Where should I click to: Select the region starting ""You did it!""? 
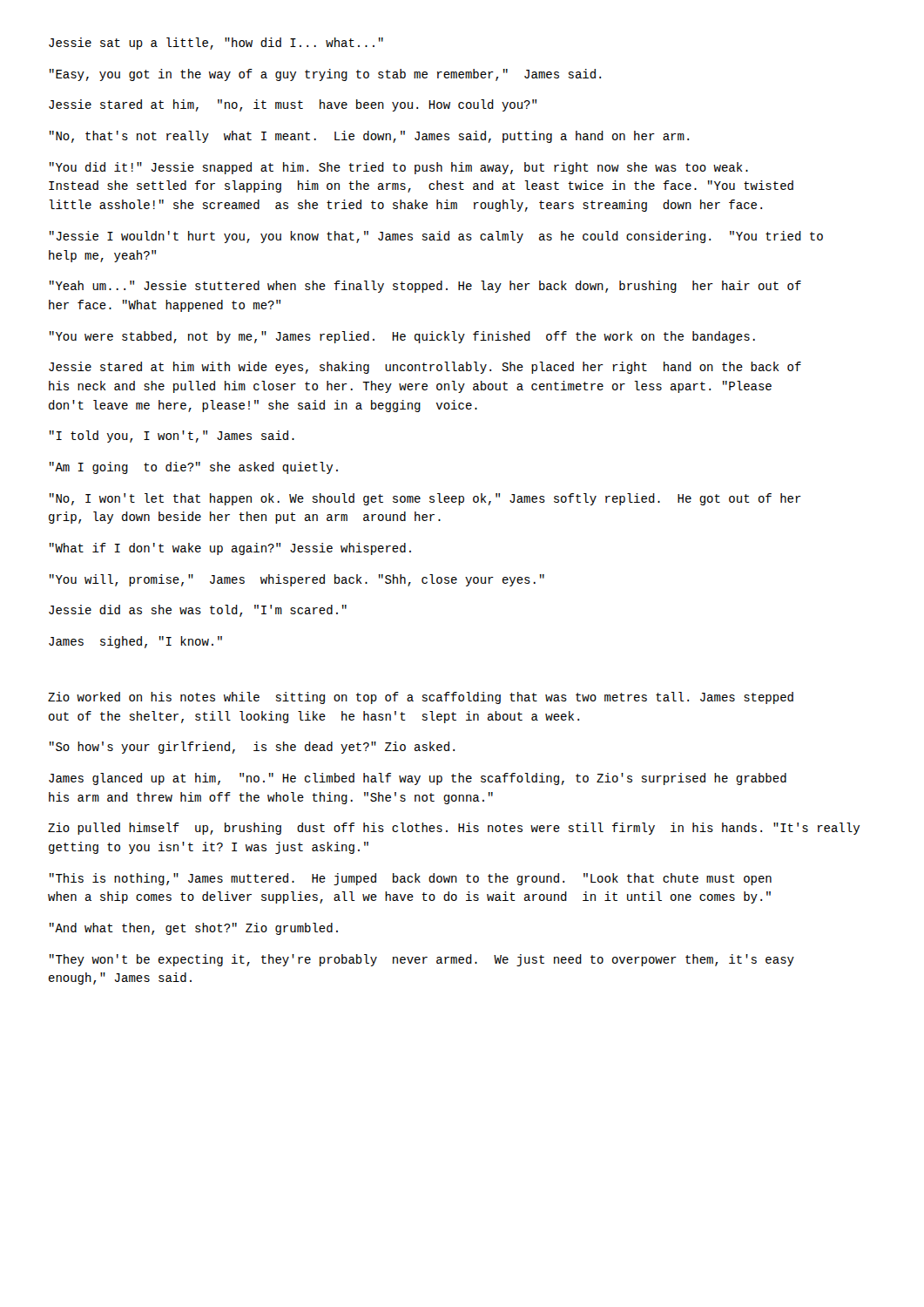[x=421, y=187]
